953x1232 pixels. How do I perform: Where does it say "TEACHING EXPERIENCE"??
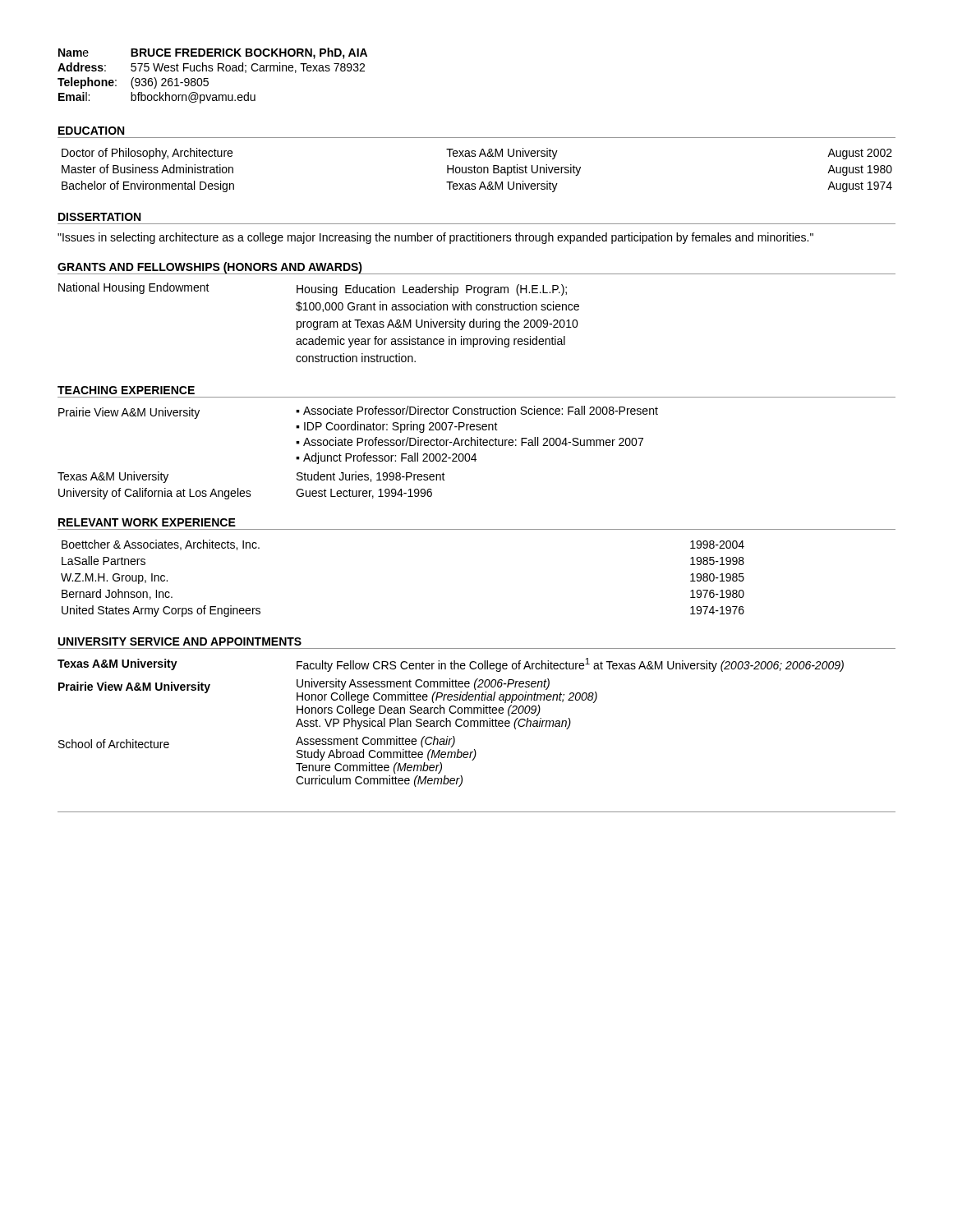[x=126, y=390]
